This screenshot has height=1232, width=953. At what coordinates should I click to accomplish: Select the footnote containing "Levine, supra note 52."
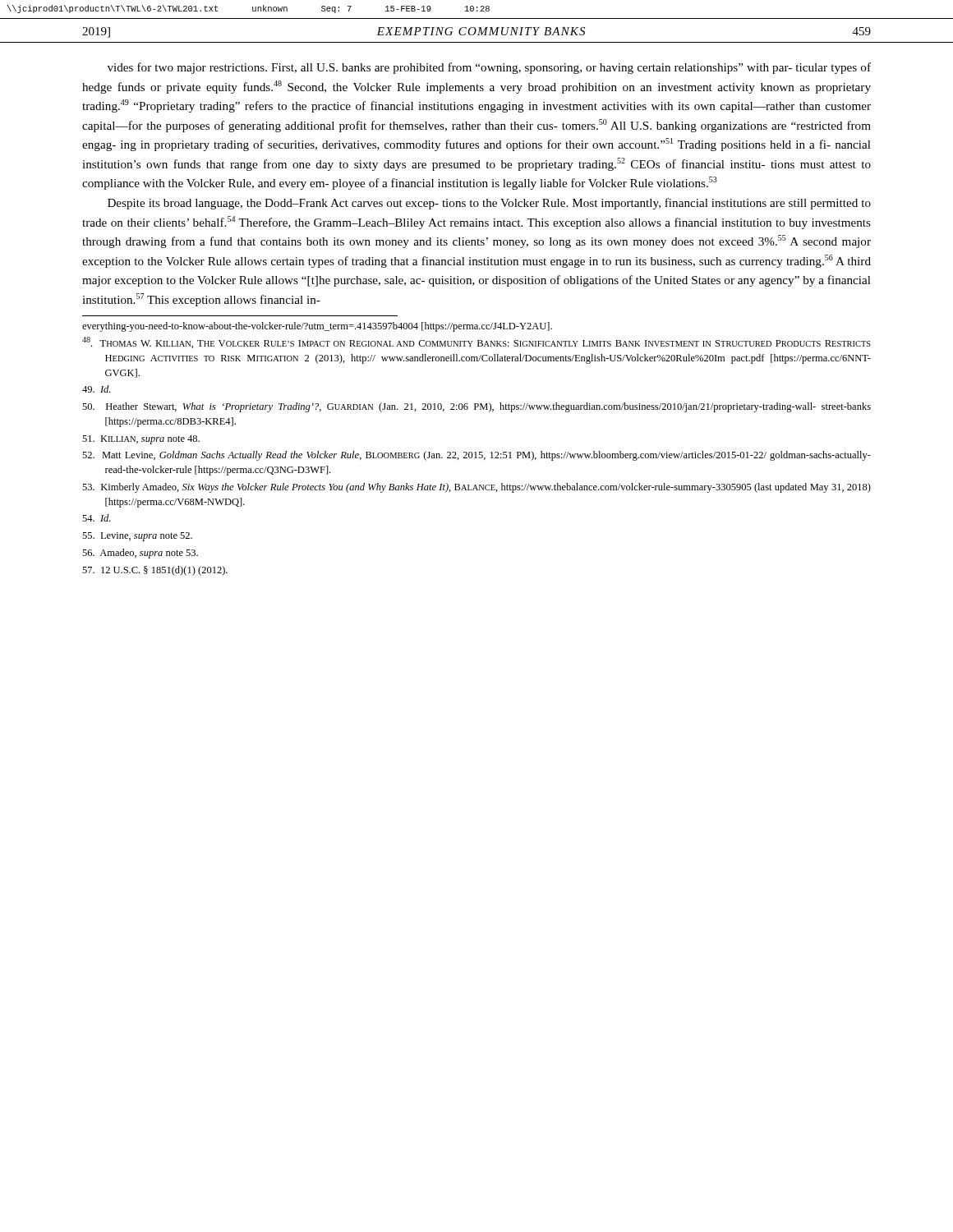(138, 536)
